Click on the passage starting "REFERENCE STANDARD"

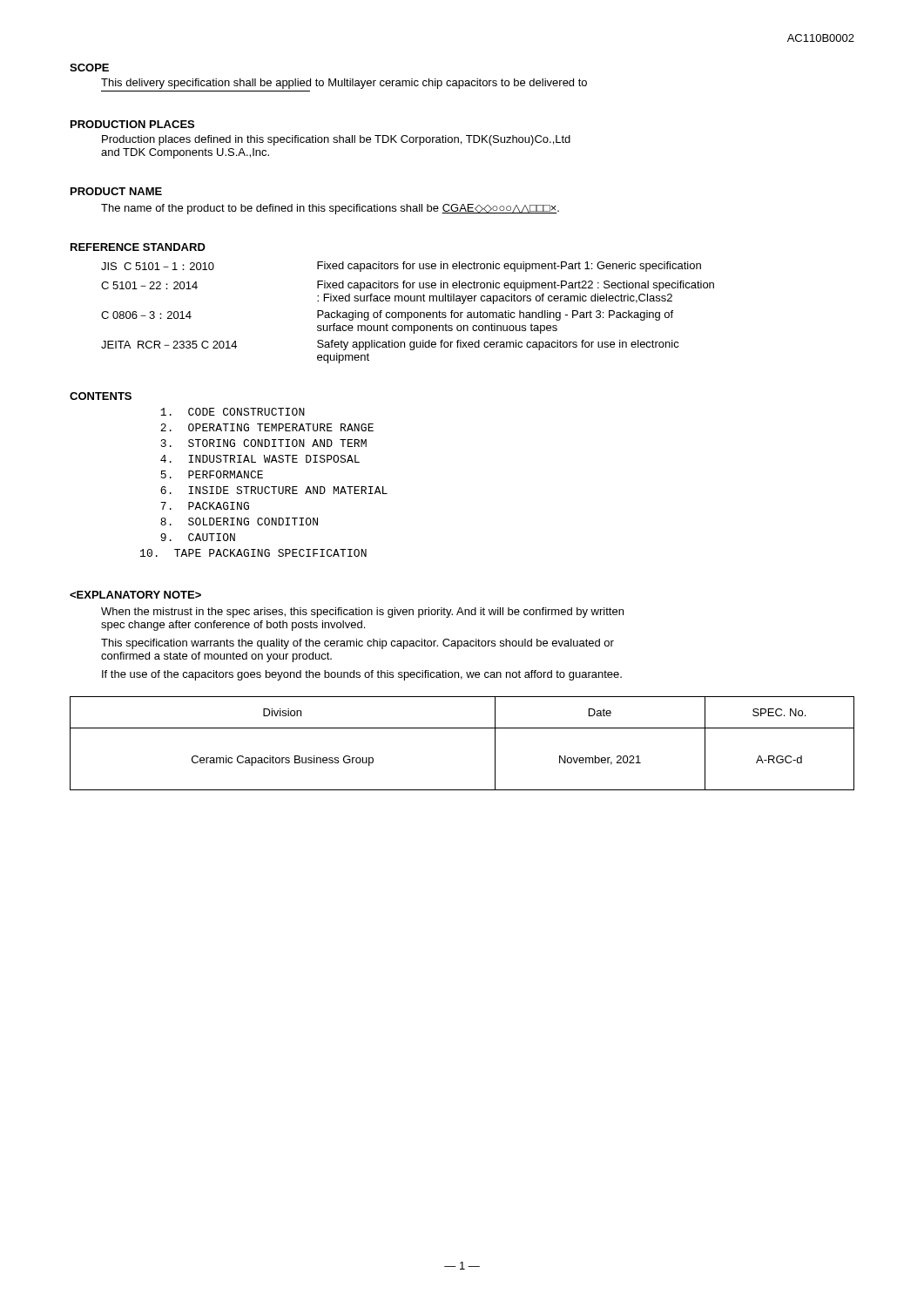coord(137,247)
